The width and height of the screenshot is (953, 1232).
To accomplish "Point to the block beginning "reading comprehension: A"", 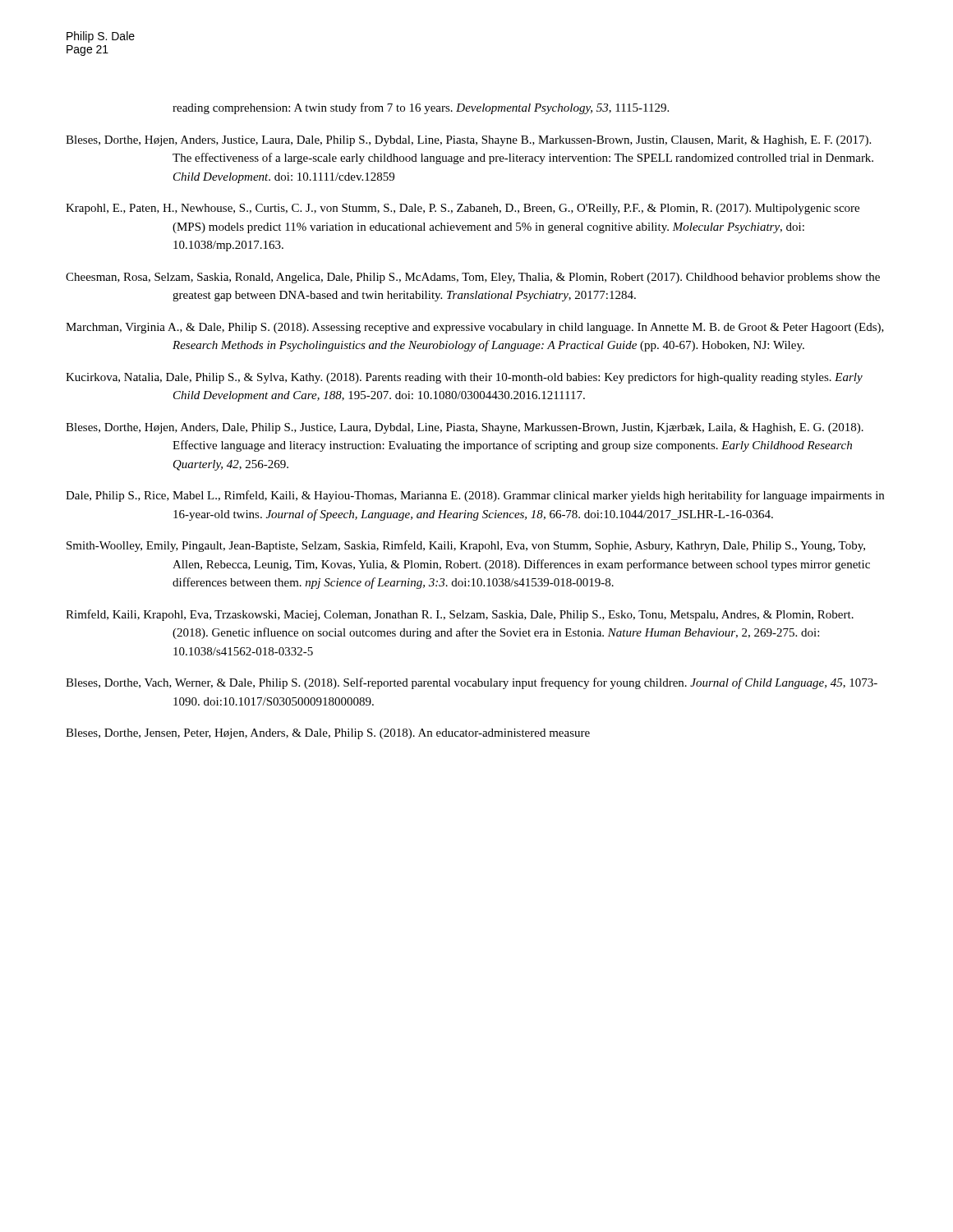I will (421, 108).
